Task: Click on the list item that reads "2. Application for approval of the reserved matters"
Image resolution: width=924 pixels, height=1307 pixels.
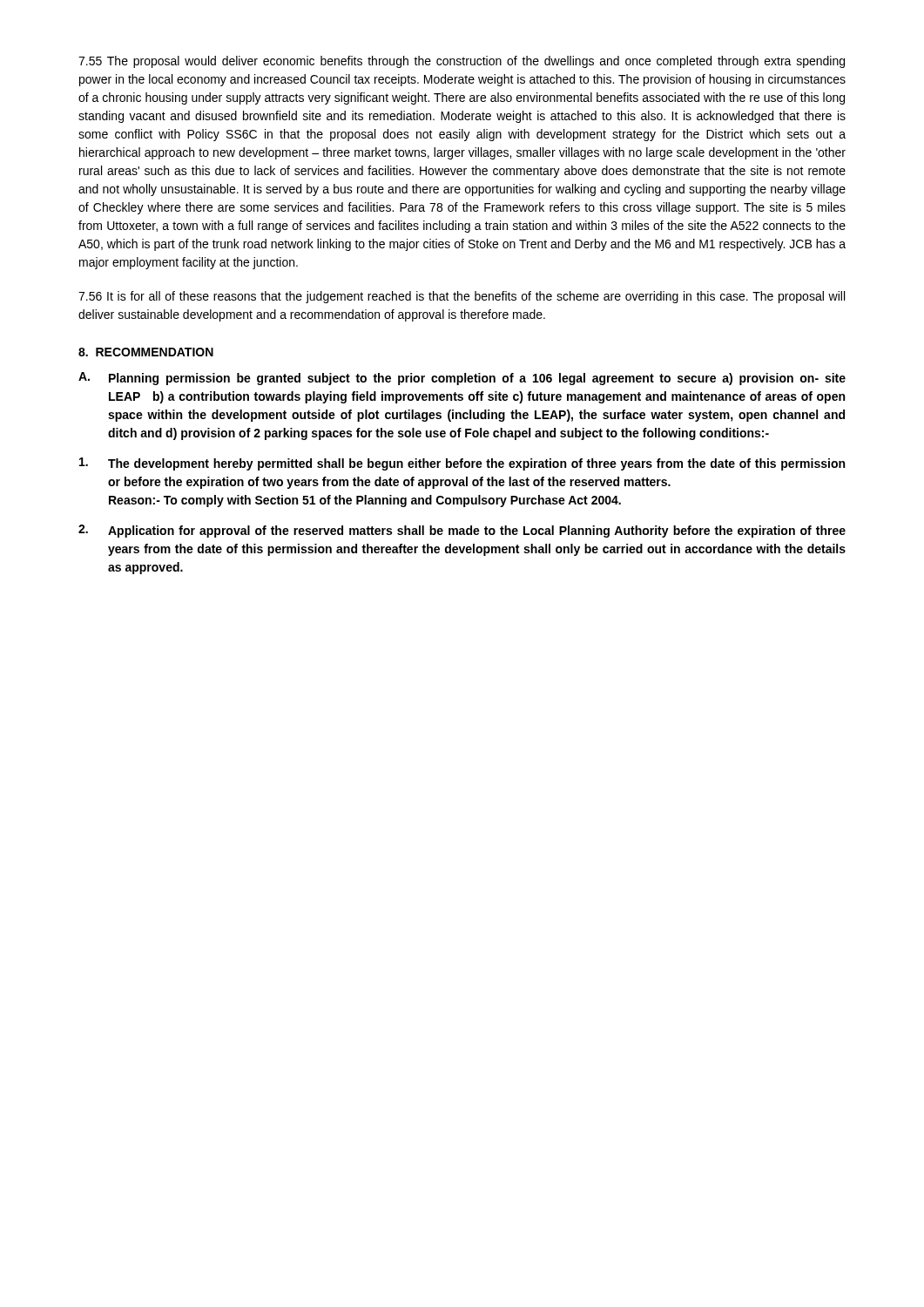Action: click(x=462, y=549)
